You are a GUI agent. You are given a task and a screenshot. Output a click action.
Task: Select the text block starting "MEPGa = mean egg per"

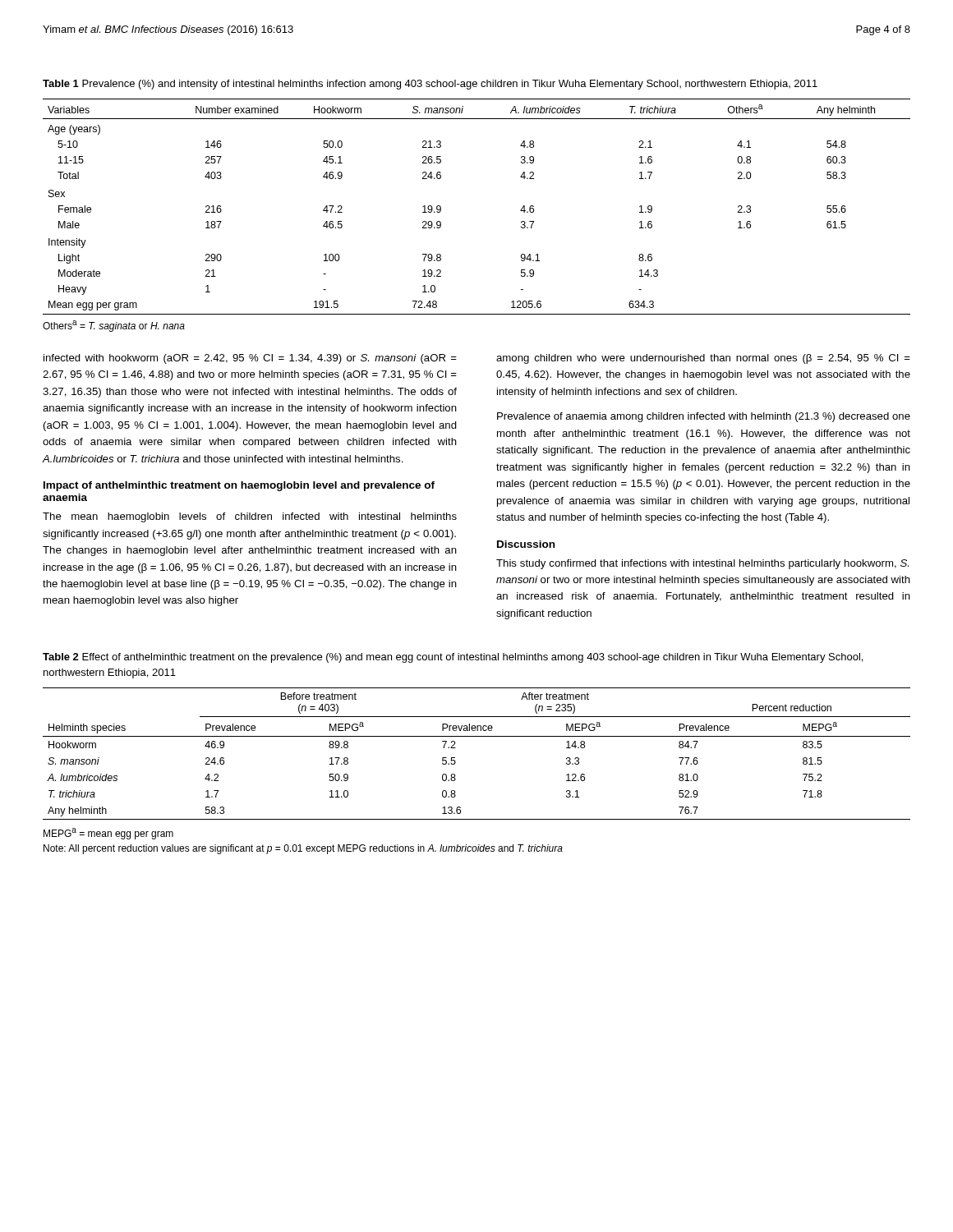tap(303, 840)
